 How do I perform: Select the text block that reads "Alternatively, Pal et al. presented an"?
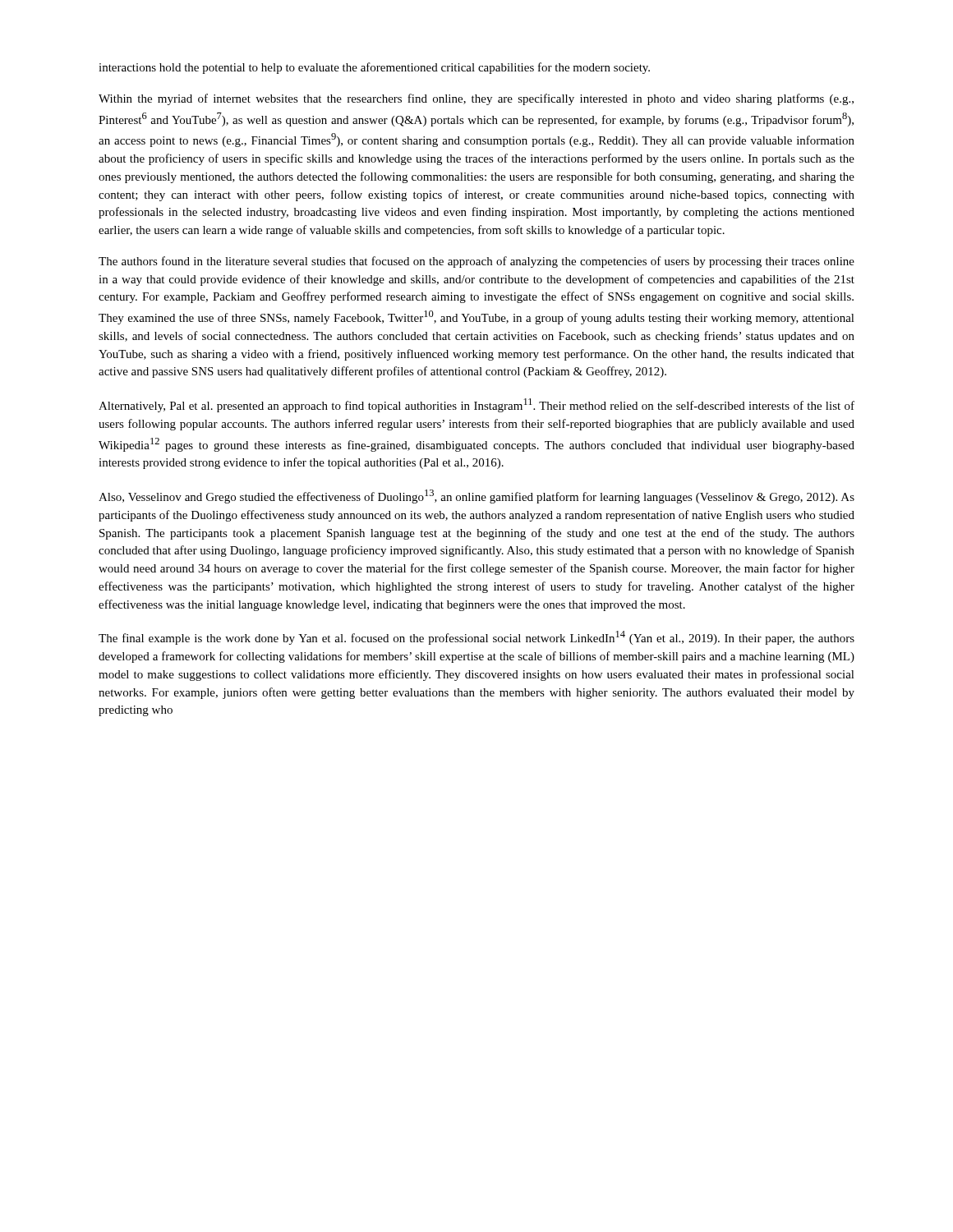point(476,432)
